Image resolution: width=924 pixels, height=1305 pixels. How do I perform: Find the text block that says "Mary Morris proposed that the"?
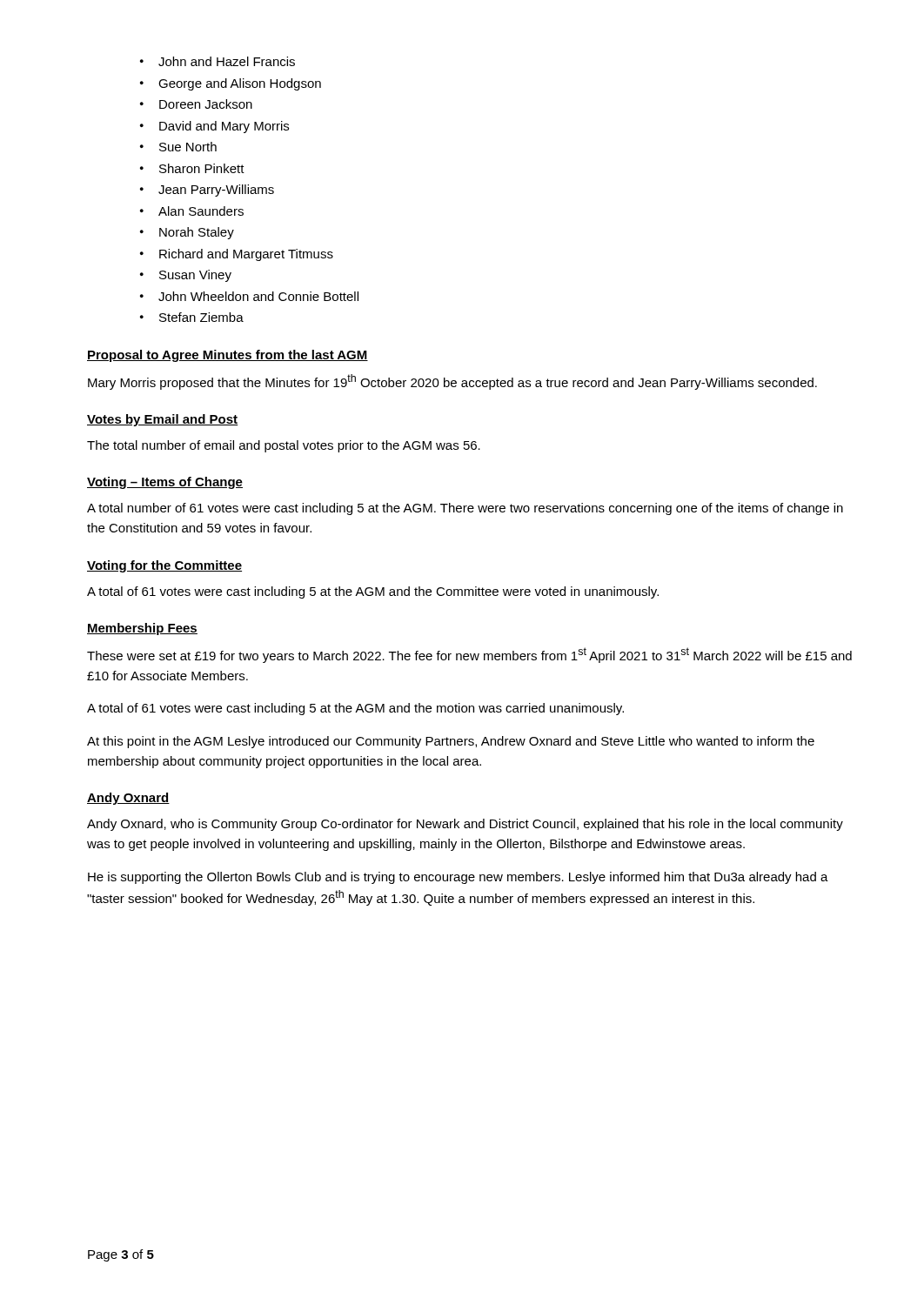pos(452,381)
